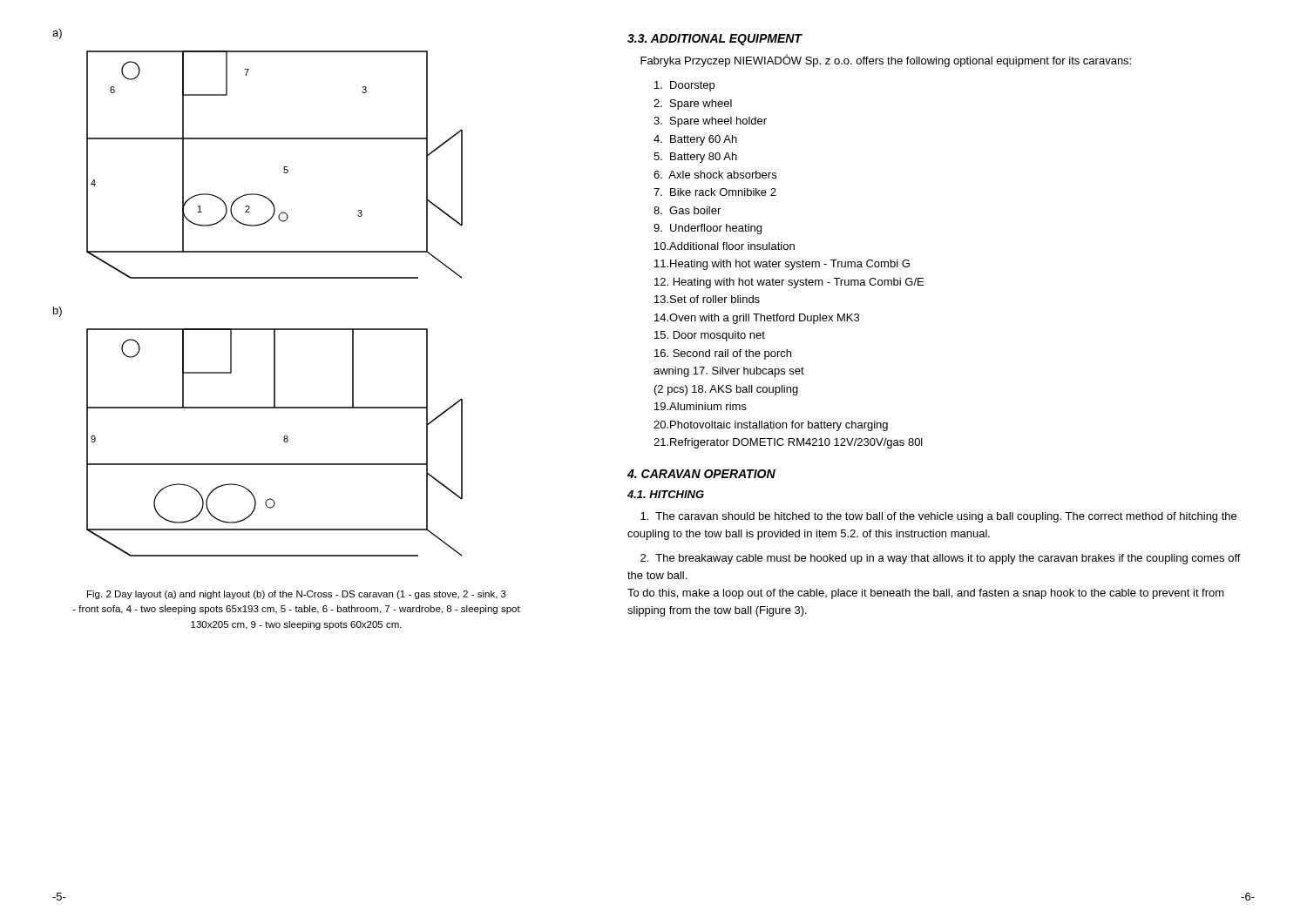Screen dimensions: 924x1307
Task: Locate the text "16. Second rail of the porch"
Action: click(x=723, y=353)
